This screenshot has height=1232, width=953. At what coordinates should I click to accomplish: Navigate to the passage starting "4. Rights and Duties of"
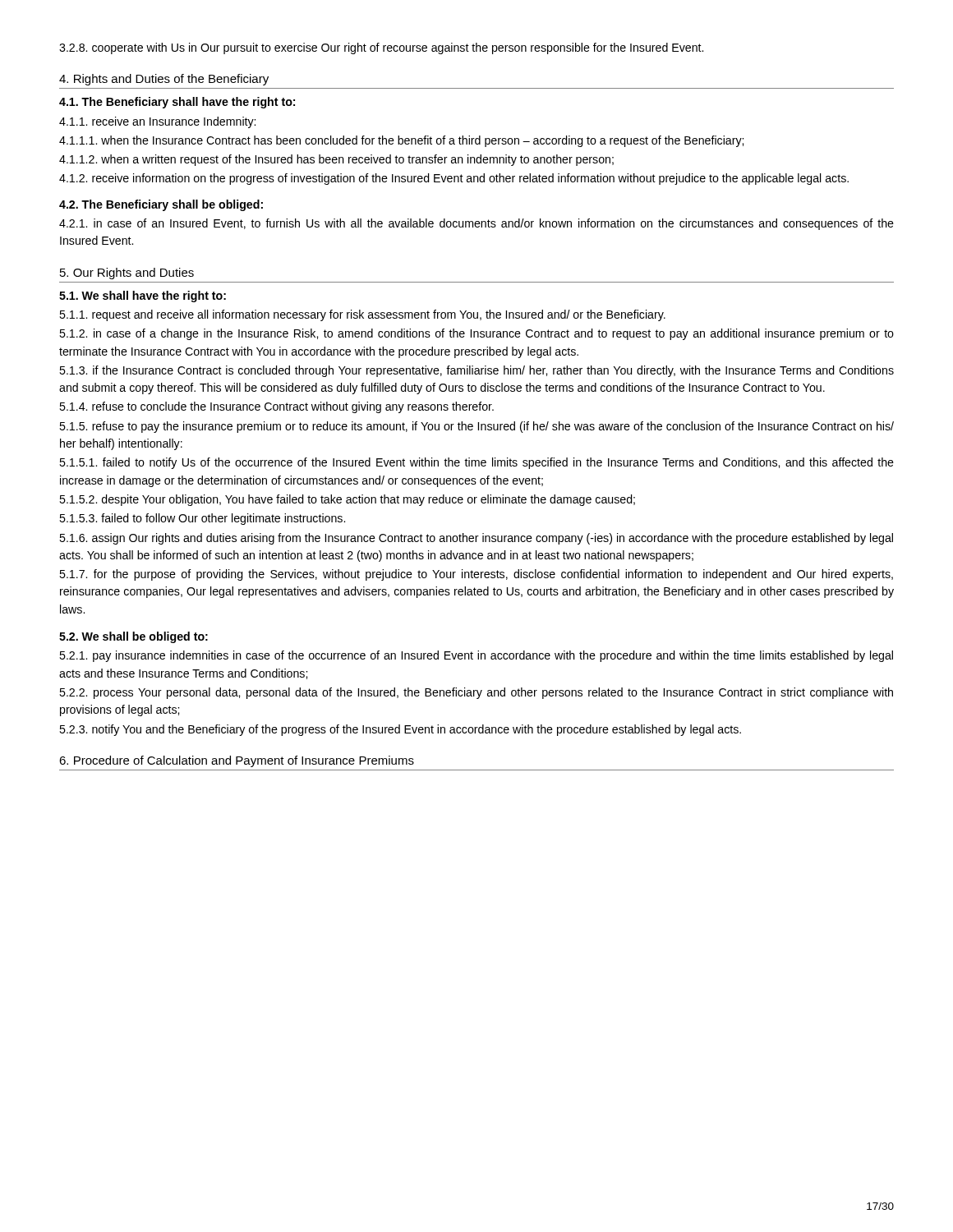click(164, 79)
